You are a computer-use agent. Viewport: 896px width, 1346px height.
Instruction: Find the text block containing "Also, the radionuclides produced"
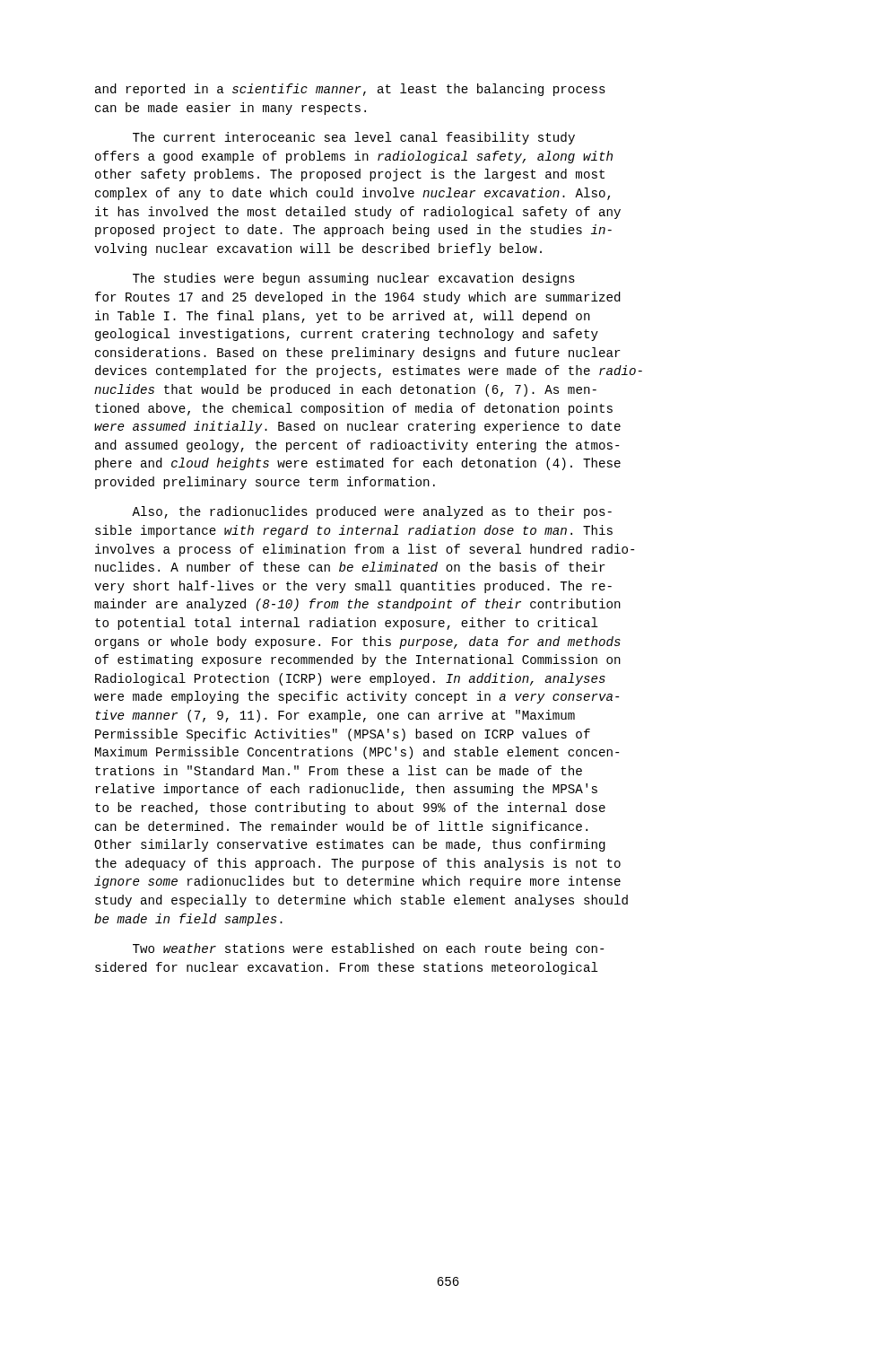[448, 716]
